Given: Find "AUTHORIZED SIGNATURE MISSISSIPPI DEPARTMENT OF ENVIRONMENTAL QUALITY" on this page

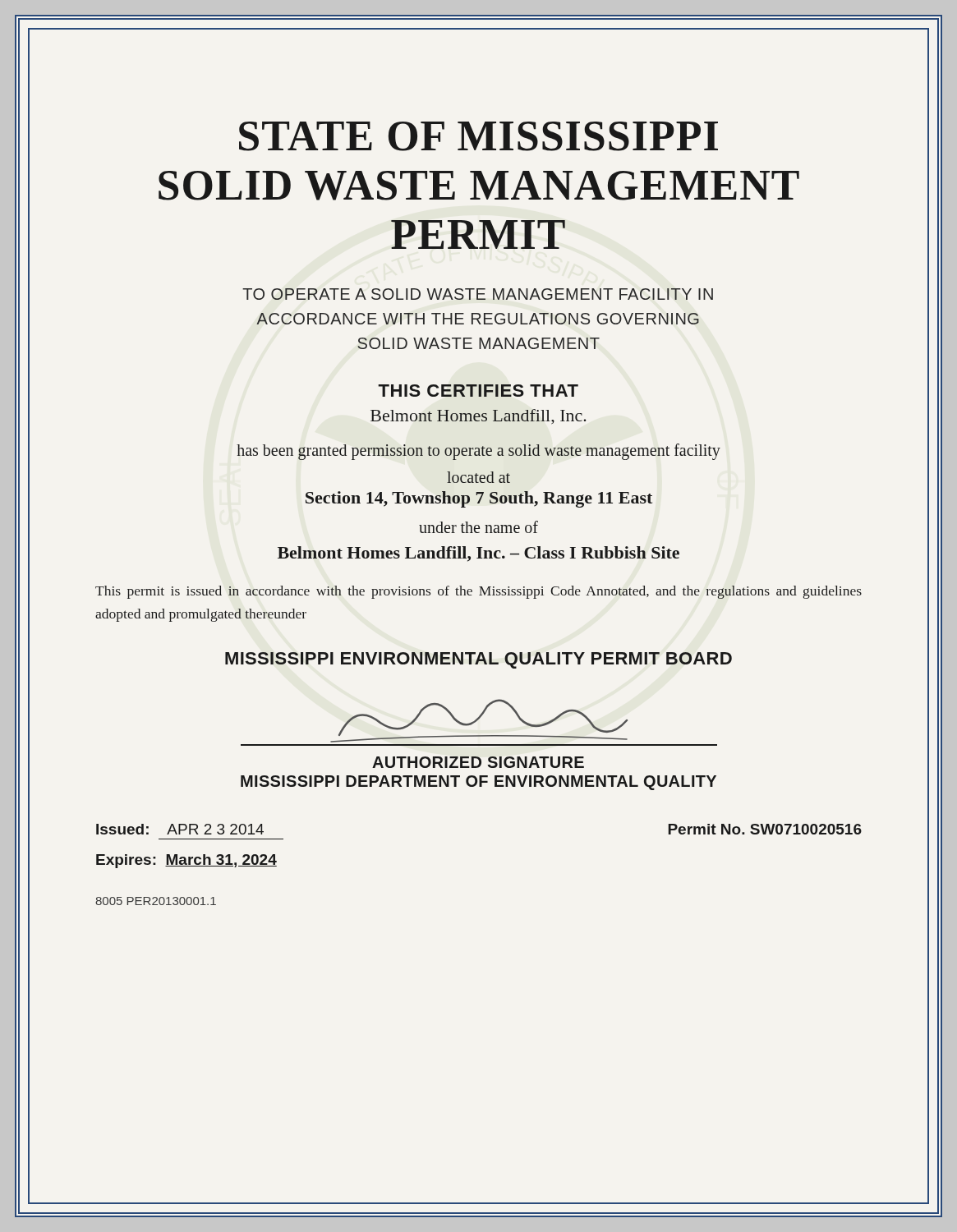Looking at the screenshot, I should point(478,771).
